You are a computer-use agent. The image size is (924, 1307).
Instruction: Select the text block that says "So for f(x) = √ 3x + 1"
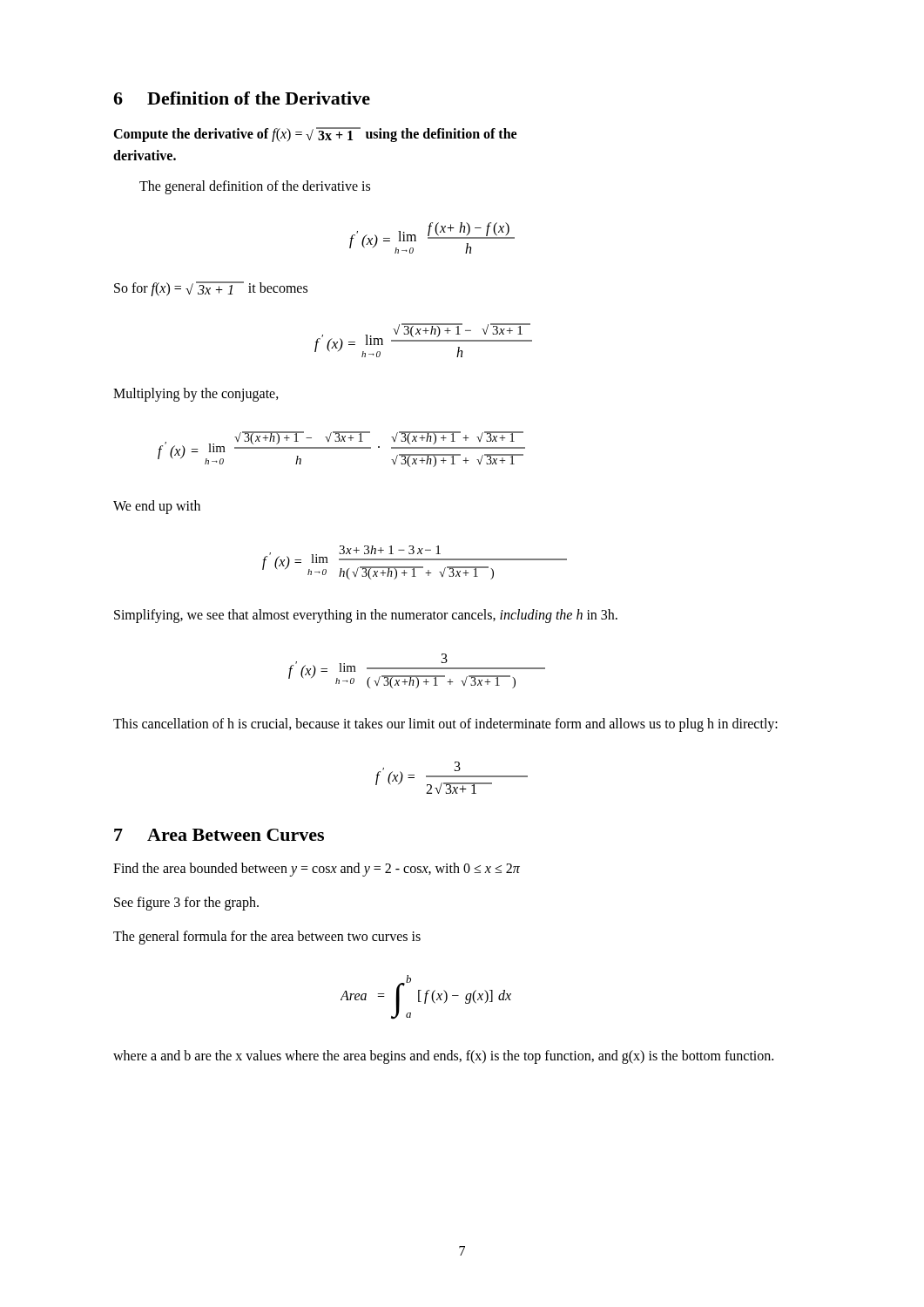tap(211, 290)
